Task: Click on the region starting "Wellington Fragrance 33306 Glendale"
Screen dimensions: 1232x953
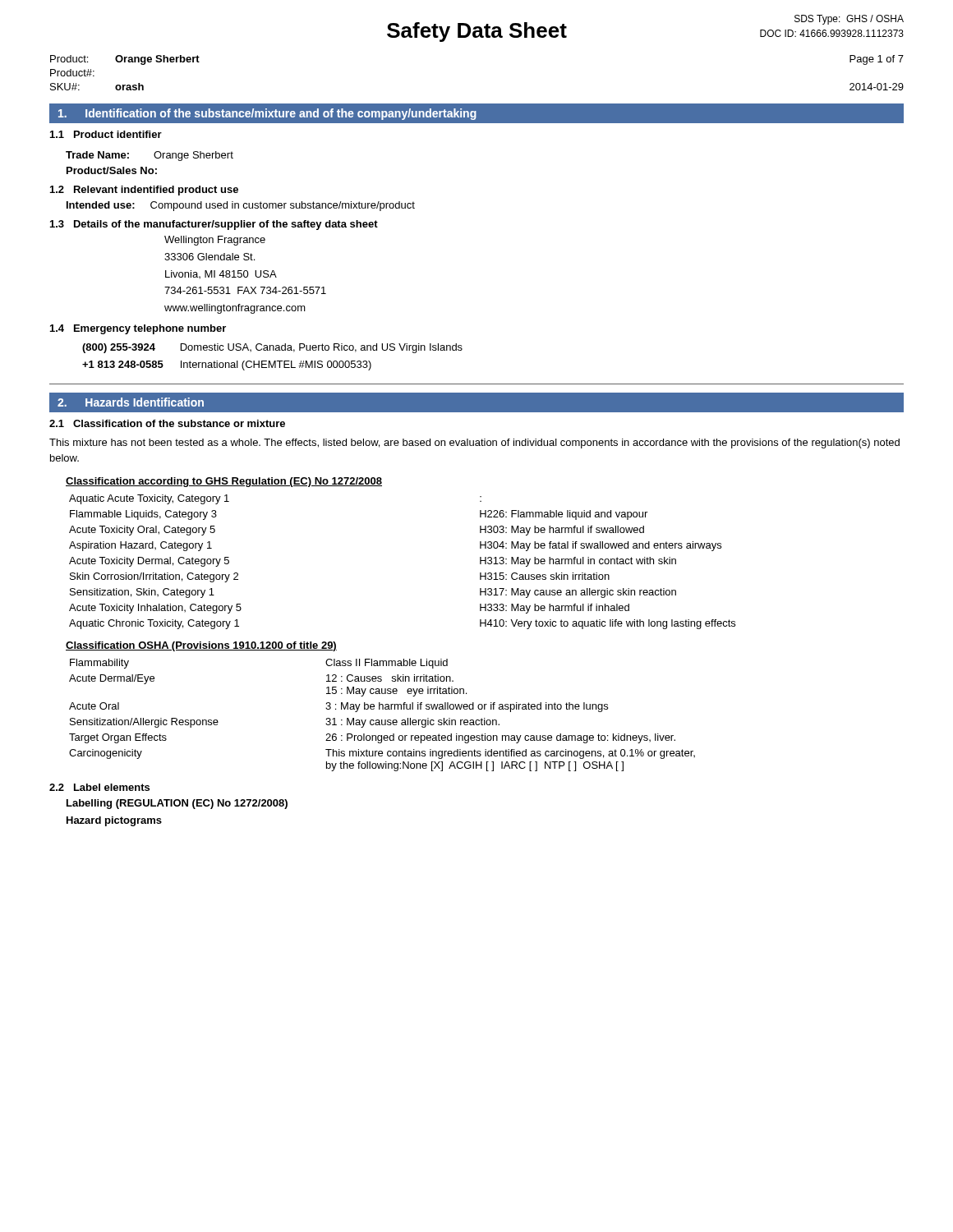Action: pyautogui.click(x=245, y=274)
